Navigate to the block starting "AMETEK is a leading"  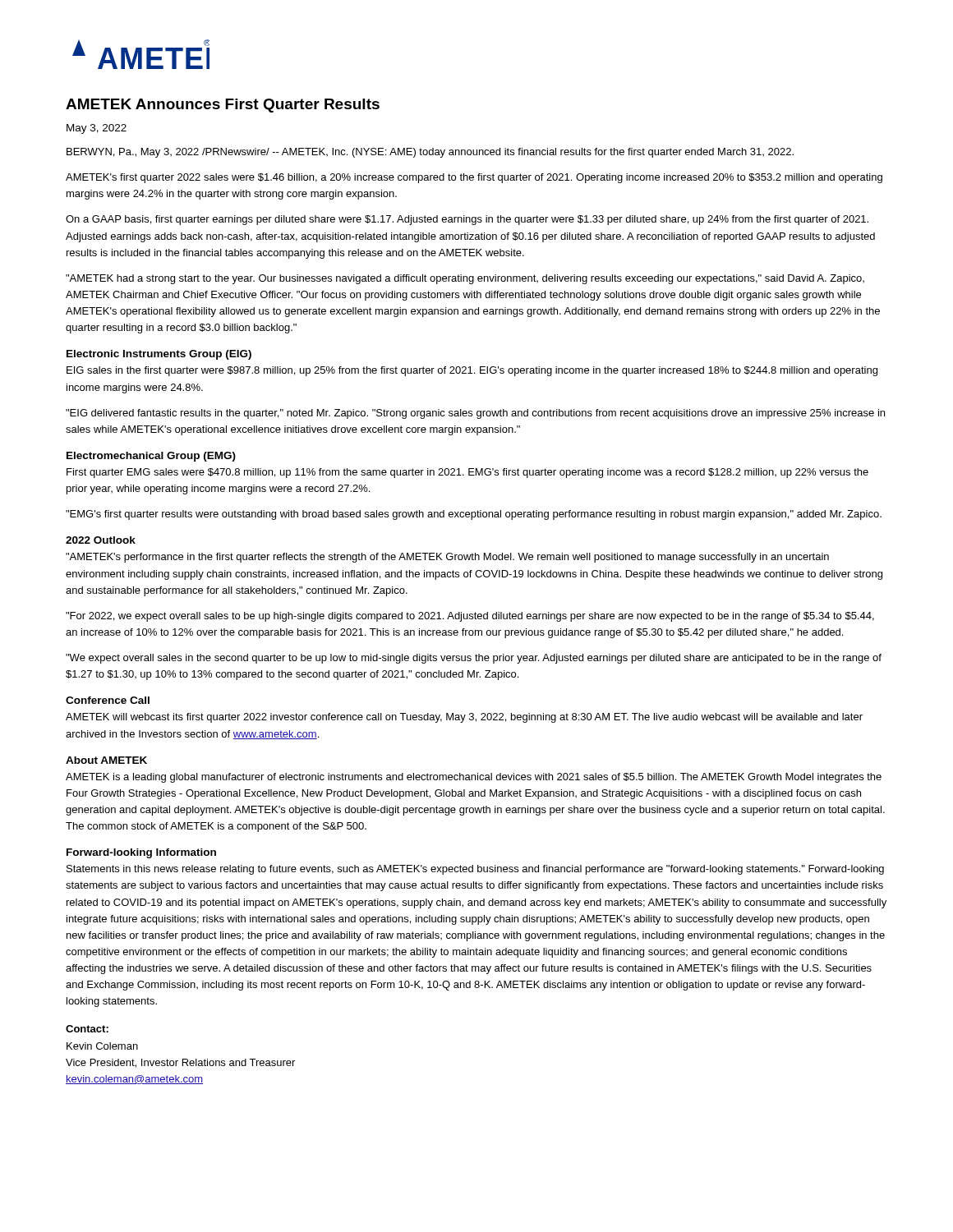475,801
